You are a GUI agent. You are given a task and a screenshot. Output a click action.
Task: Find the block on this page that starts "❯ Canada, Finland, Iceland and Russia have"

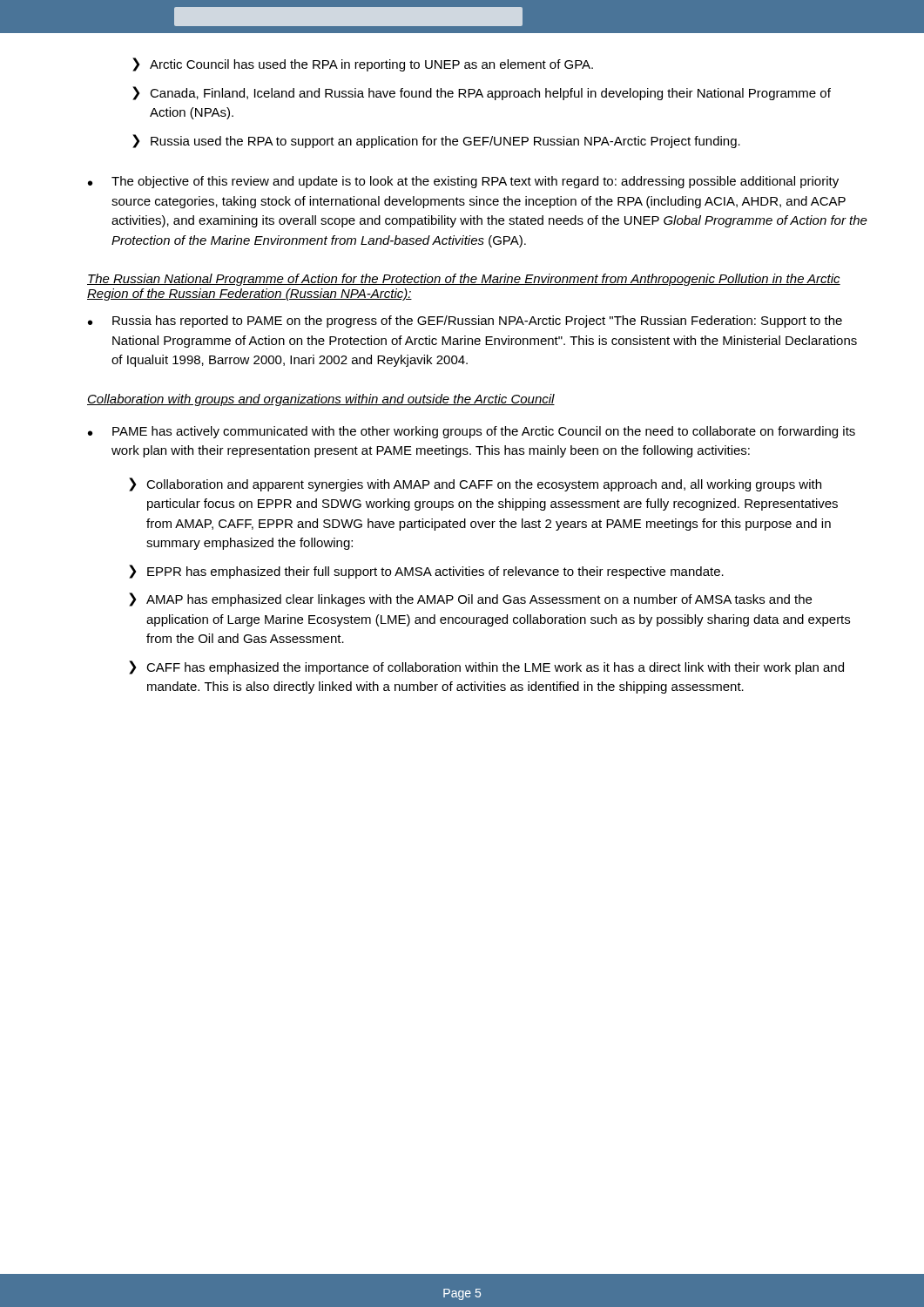[x=499, y=103]
